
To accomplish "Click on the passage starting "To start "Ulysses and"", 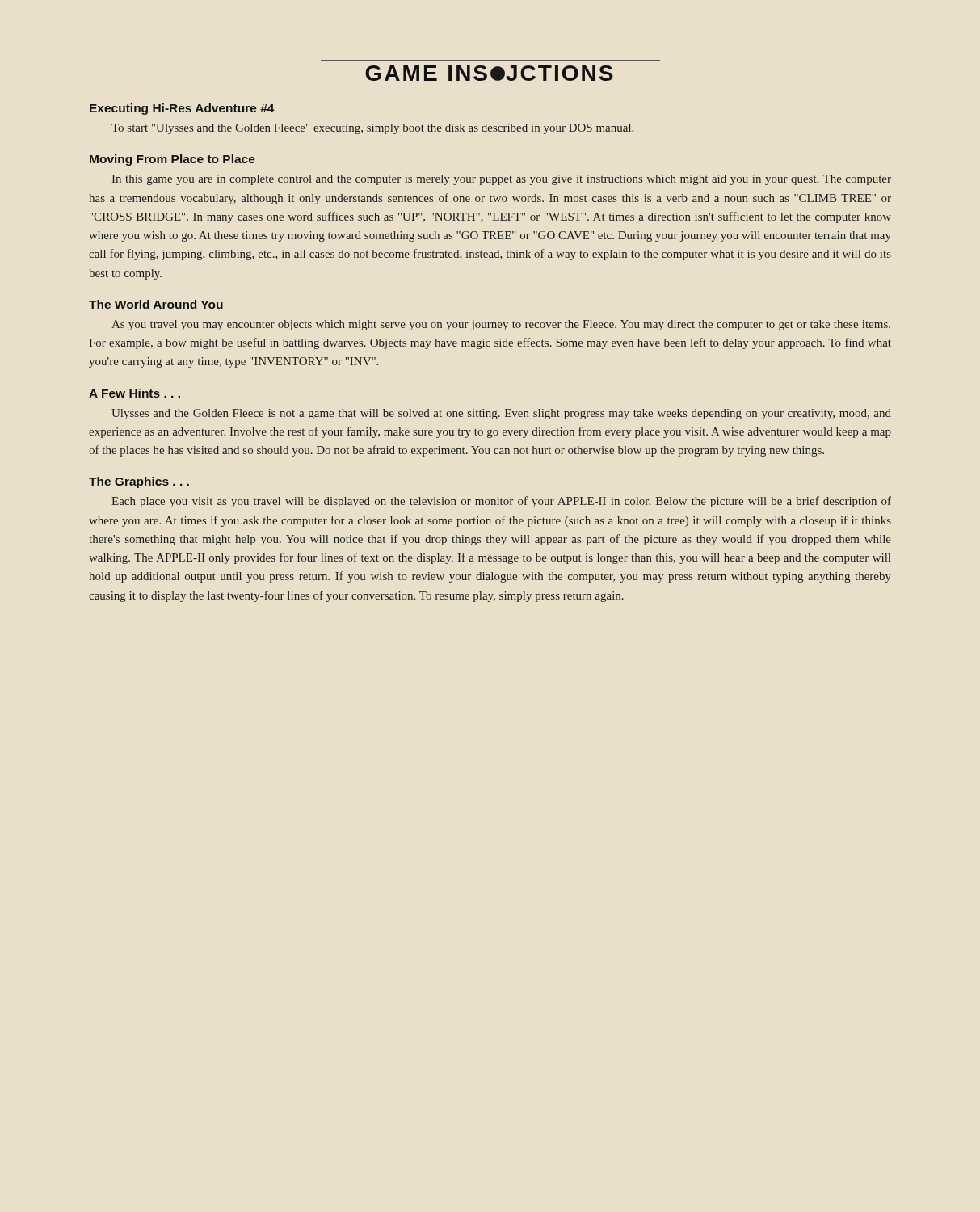I will point(373,128).
